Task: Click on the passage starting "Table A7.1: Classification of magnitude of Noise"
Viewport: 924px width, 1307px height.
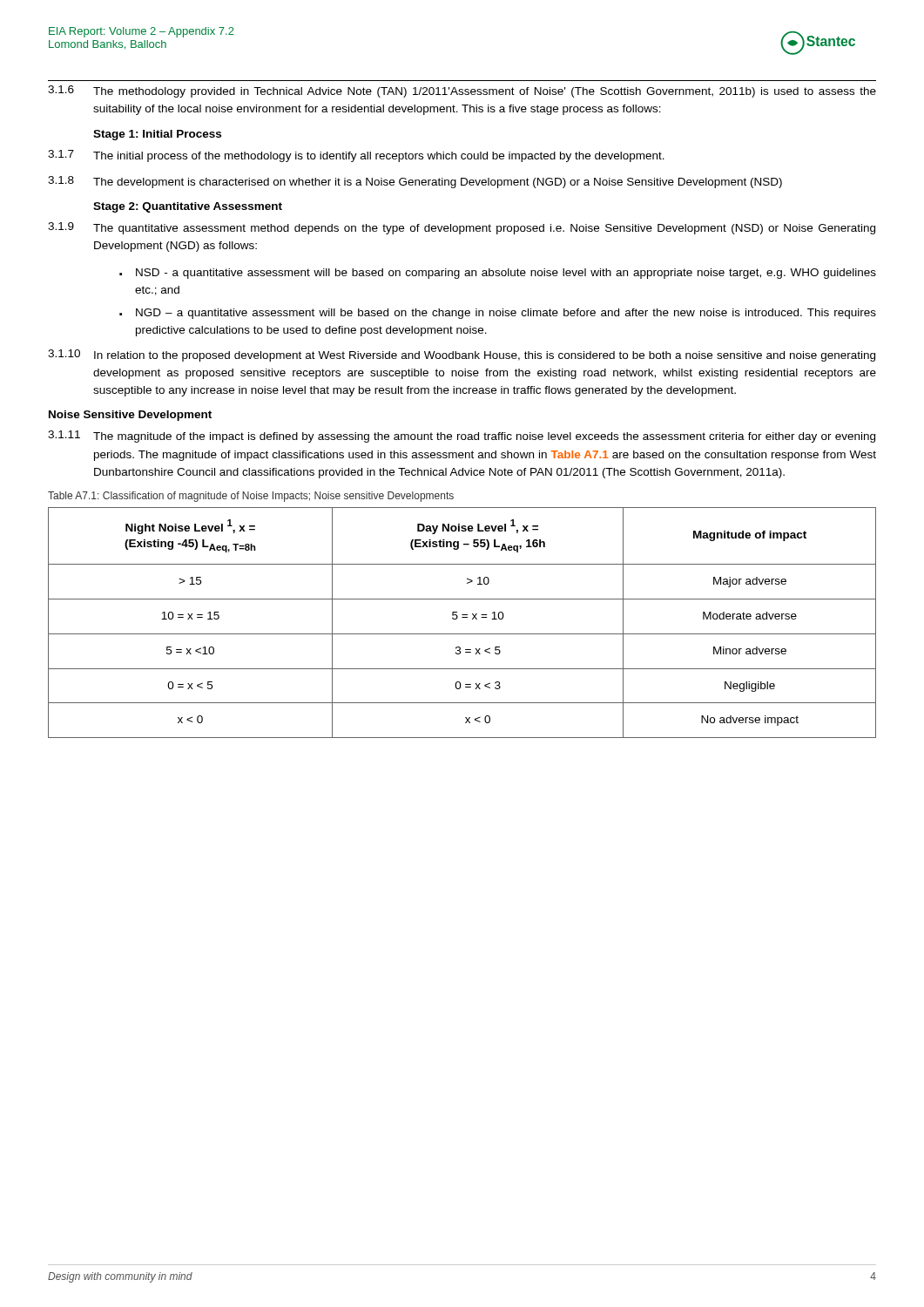Action: point(462,496)
